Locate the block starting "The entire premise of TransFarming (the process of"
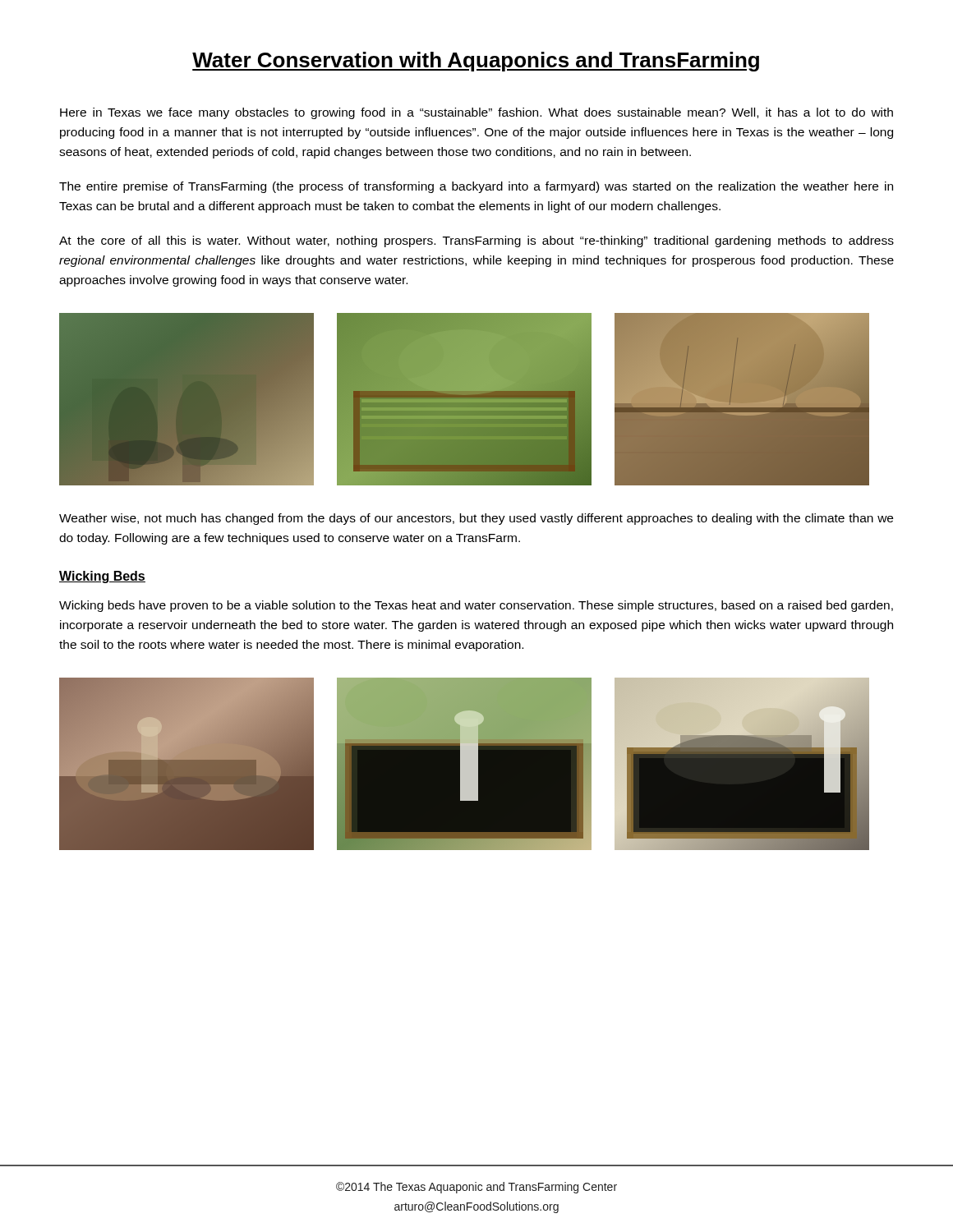This screenshot has height=1232, width=953. tap(476, 196)
